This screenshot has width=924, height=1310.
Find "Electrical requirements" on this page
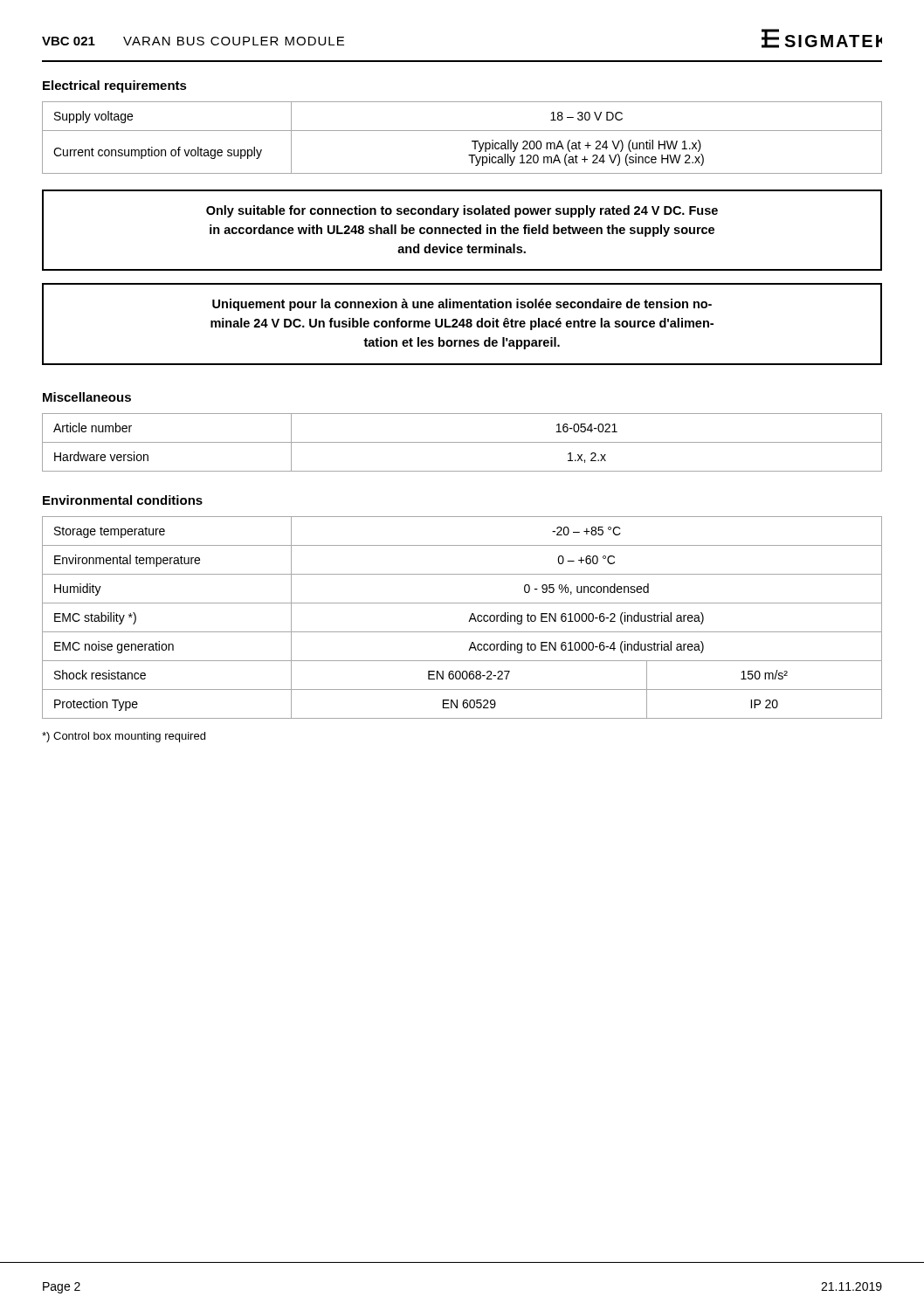coord(114,85)
